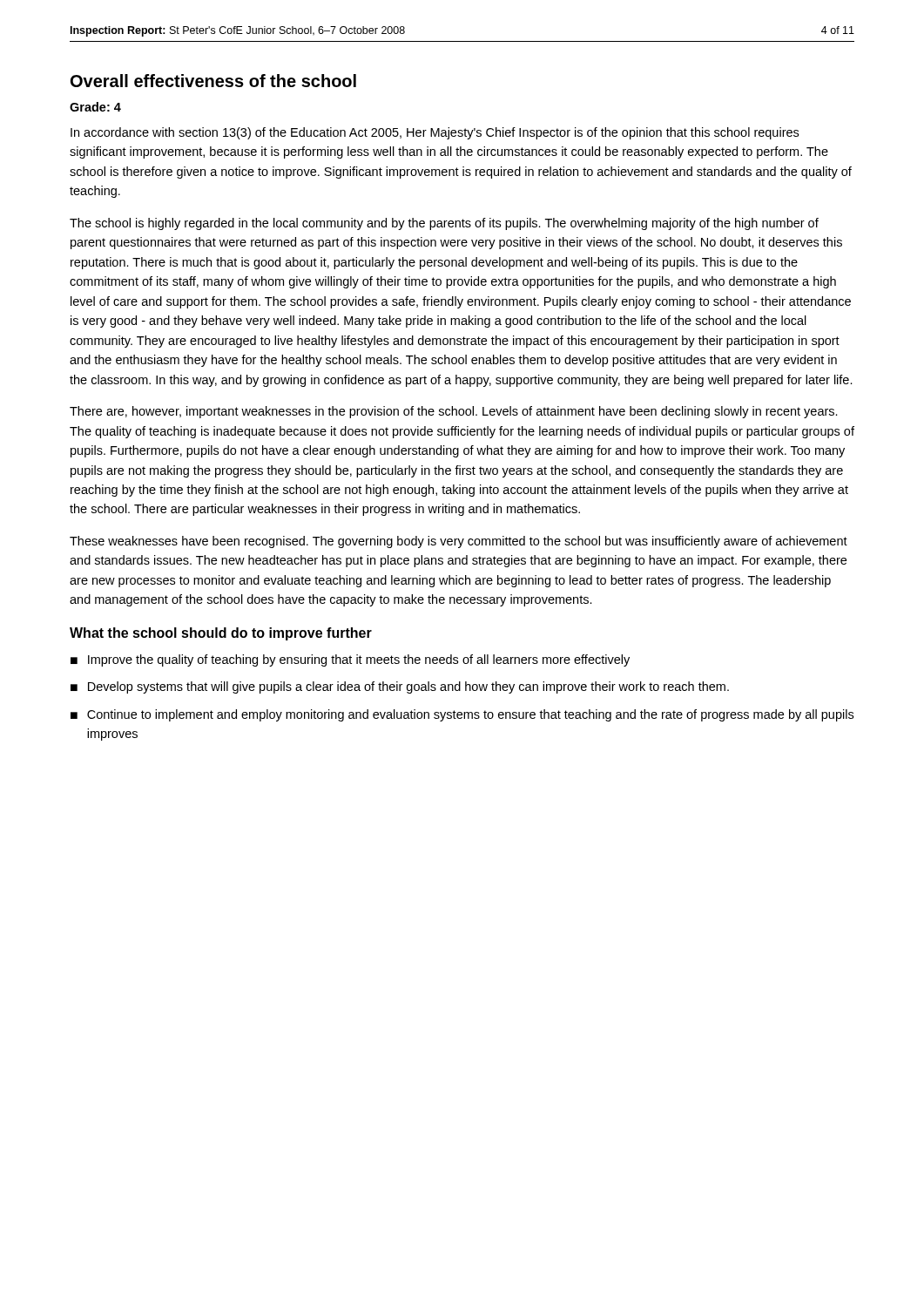Image resolution: width=924 pixels, height=1307 pixels.
Task: Click on the text block that reads "These weaknesses have been recognised. The"
Action: (458, 570)
